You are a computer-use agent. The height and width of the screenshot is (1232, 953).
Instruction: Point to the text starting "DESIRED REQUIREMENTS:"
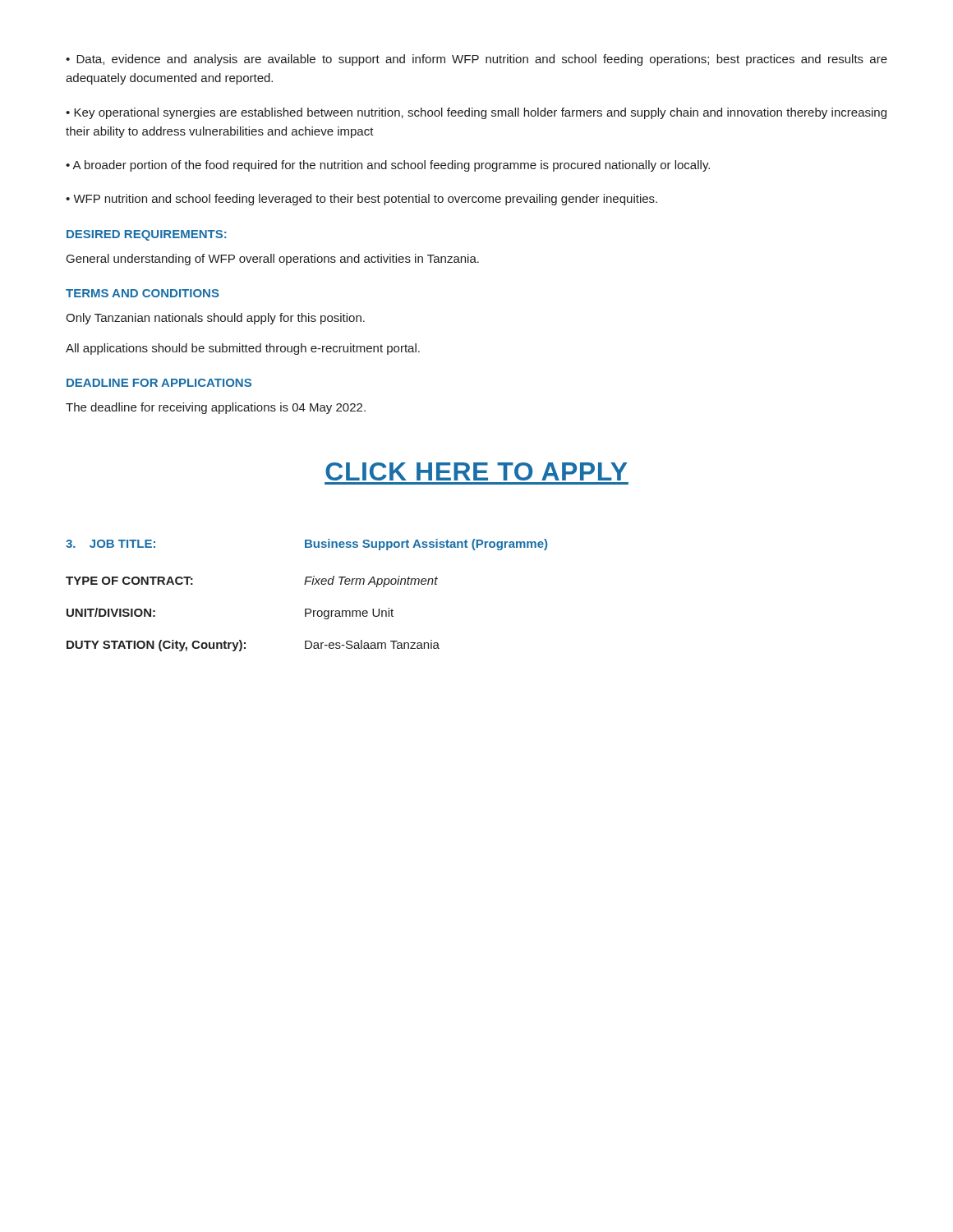point(147,233)
